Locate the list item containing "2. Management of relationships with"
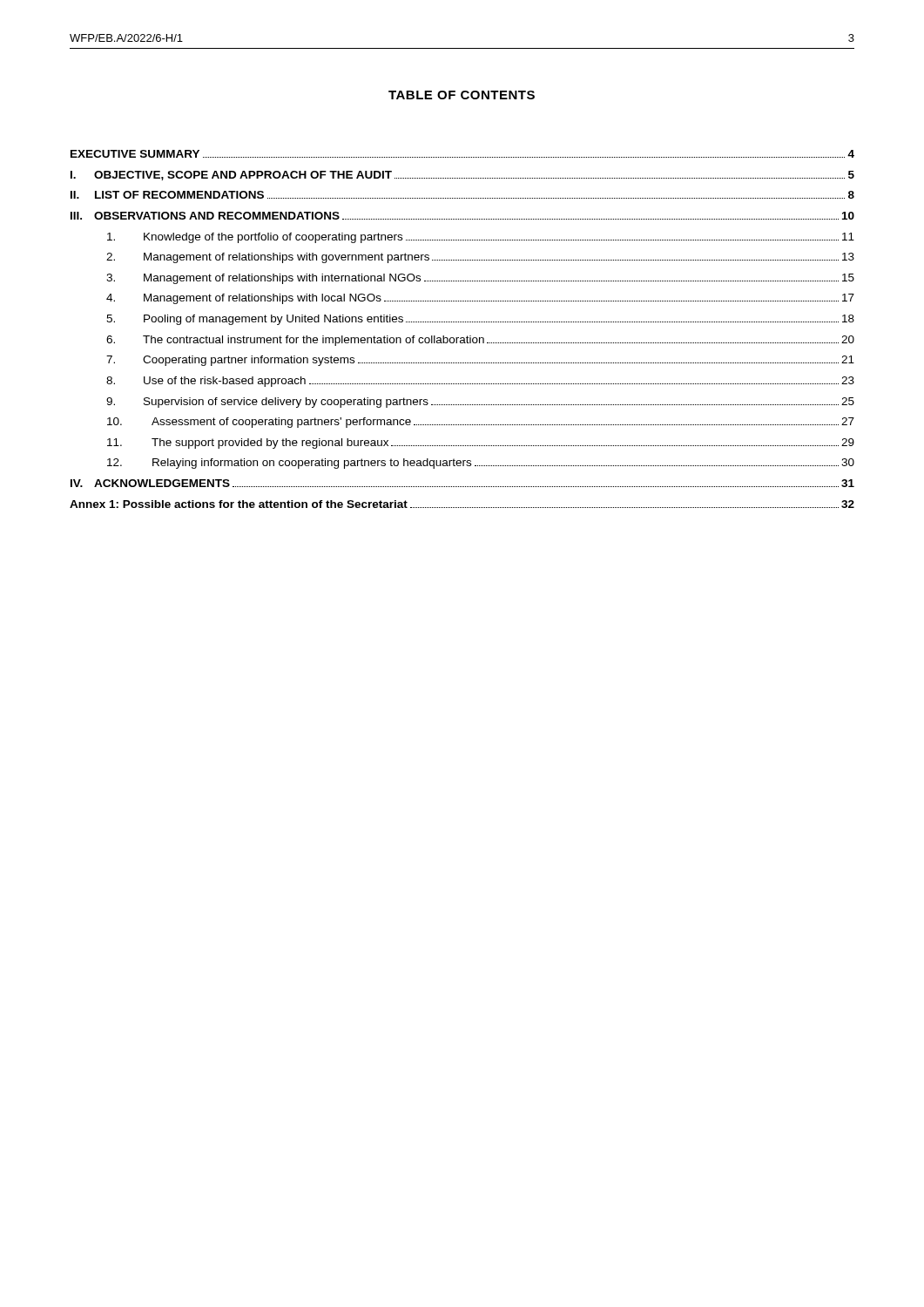The image size is (924, 1307). click(x=480, y=257)
